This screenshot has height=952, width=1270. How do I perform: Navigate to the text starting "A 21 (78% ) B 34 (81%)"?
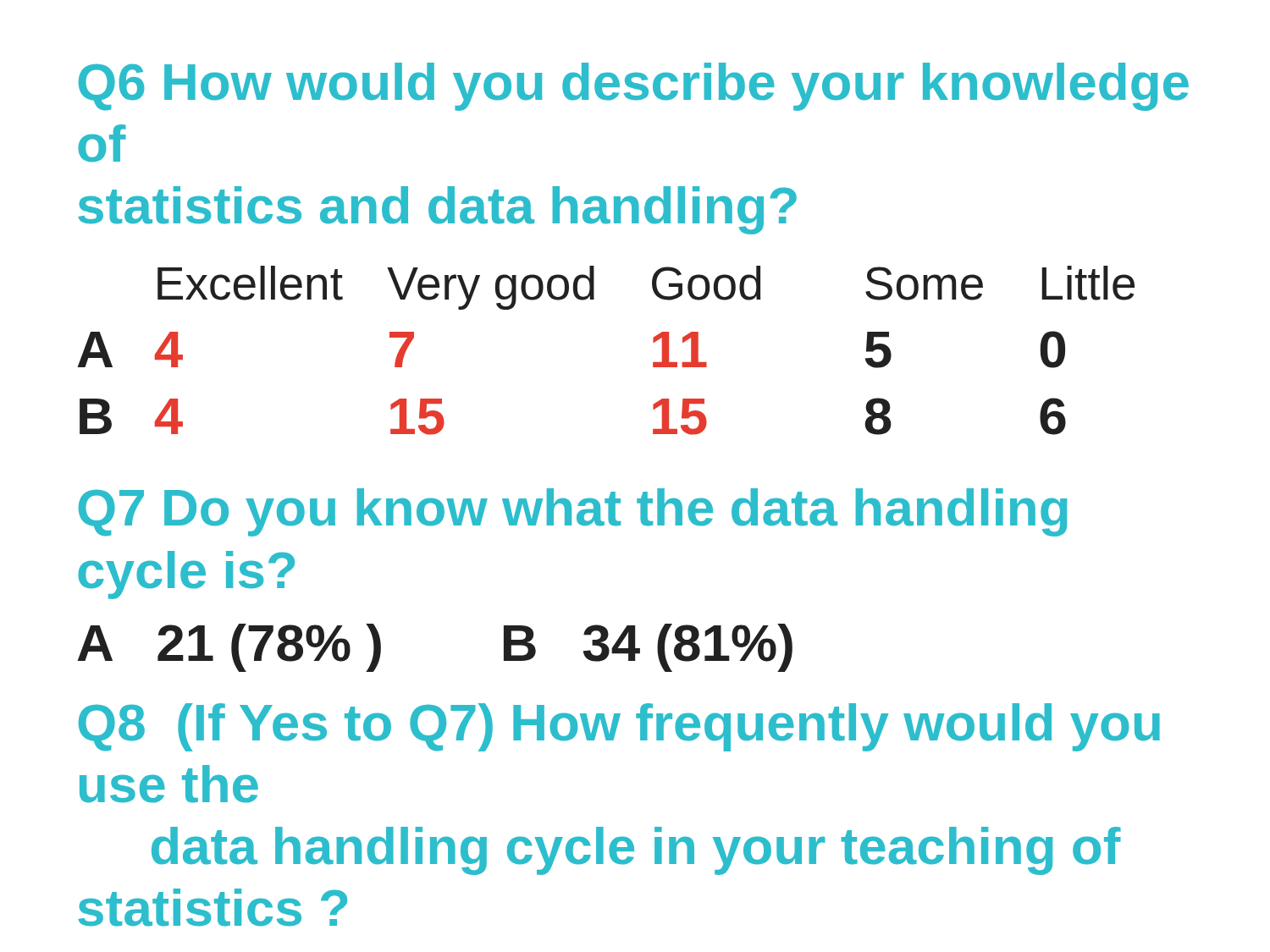[x=238, y=648]
